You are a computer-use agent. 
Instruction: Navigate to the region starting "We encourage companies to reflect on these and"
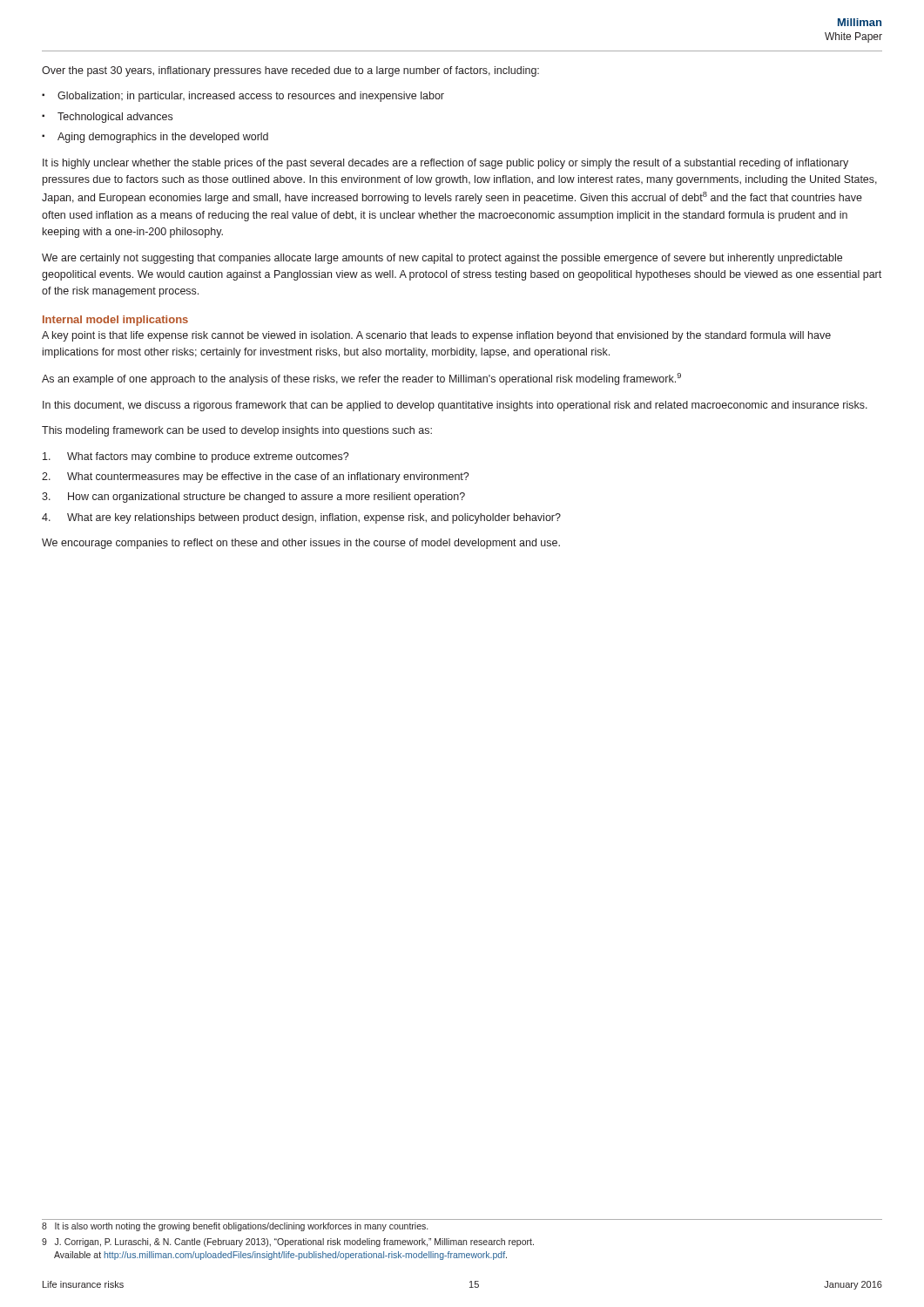click(x=462, y=544)
